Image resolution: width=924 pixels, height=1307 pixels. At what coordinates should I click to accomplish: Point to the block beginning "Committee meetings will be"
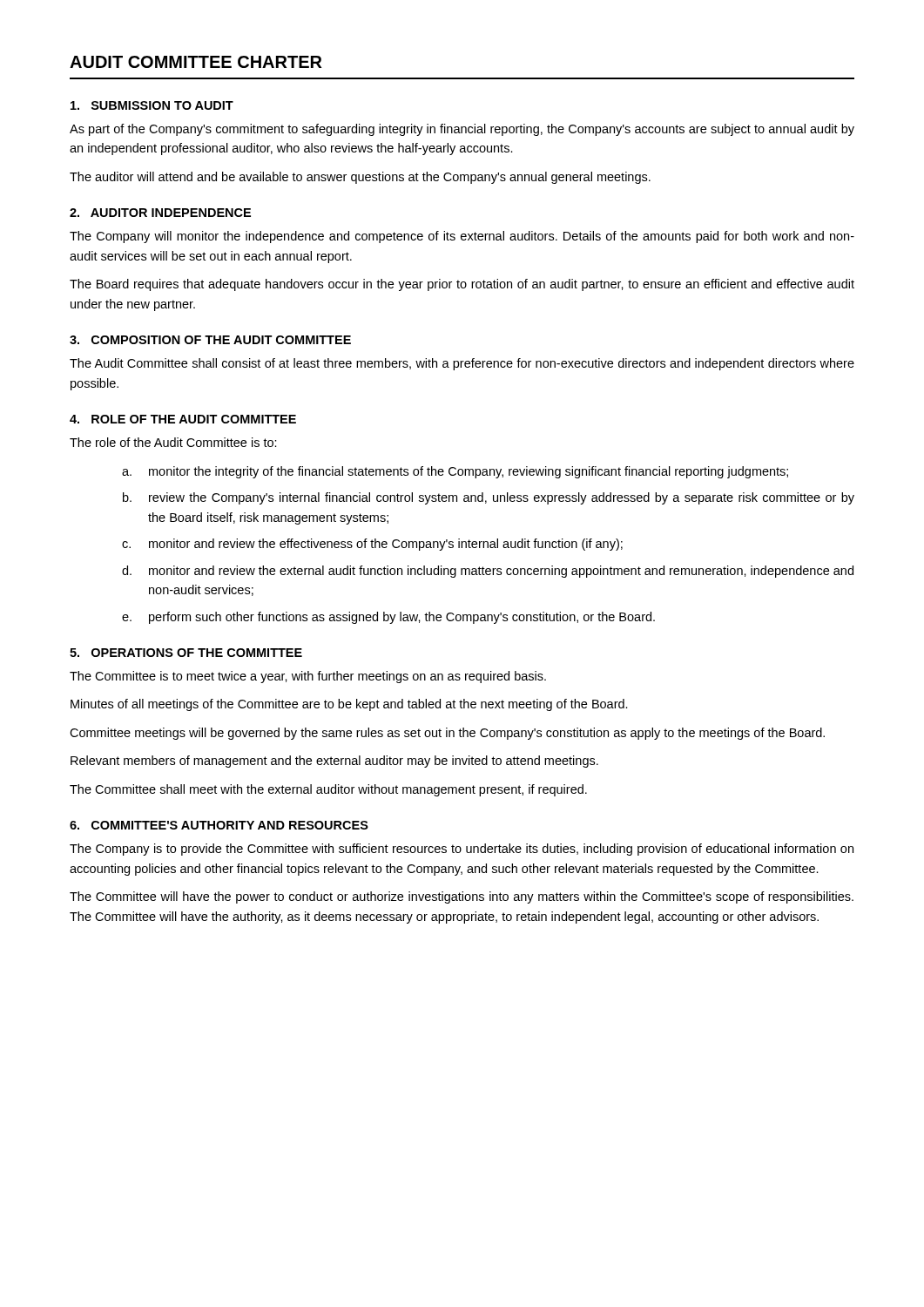click(448, 733)
